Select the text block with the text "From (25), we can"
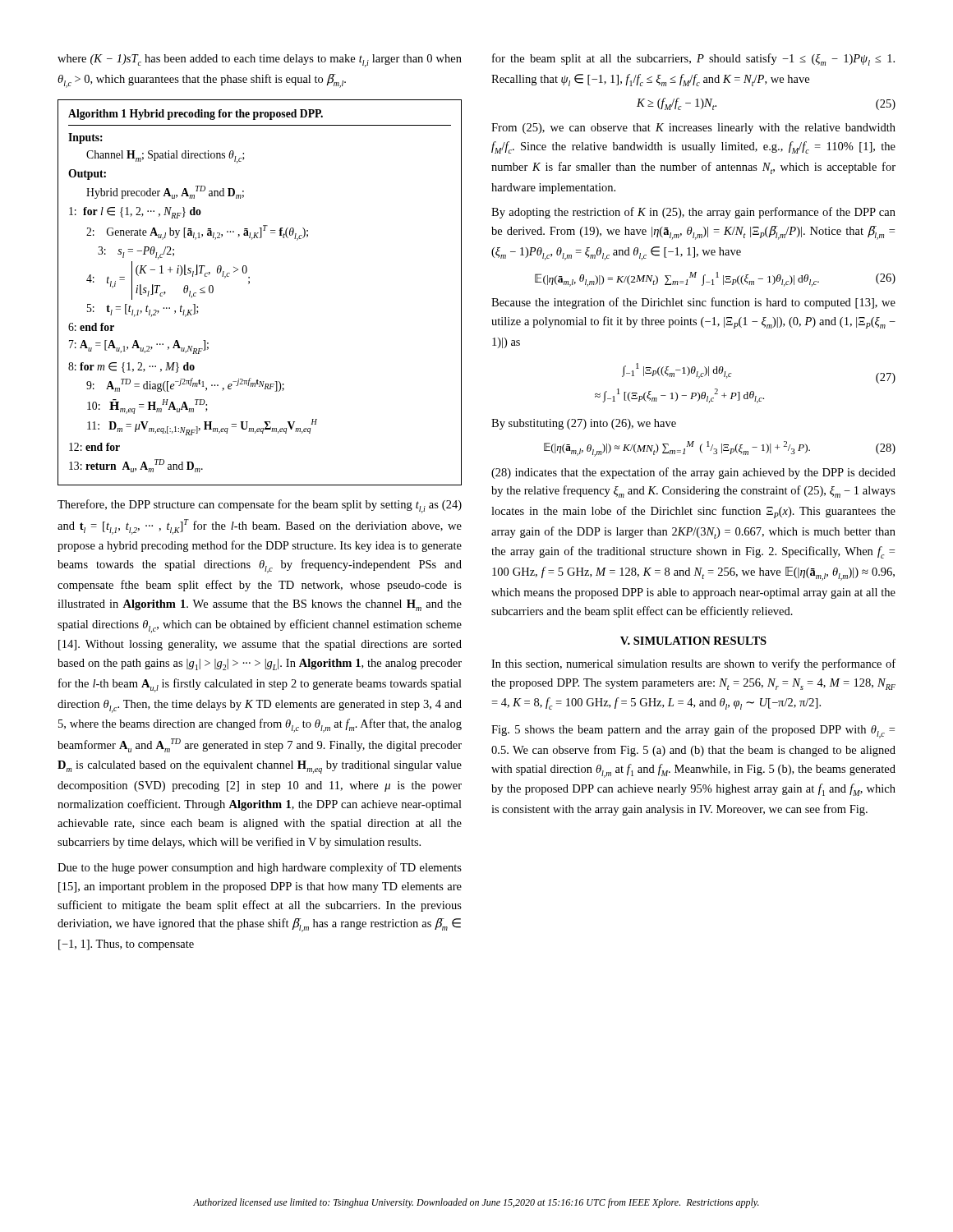The width and height of the screenshot is (953, 1232). click(693, 157)
